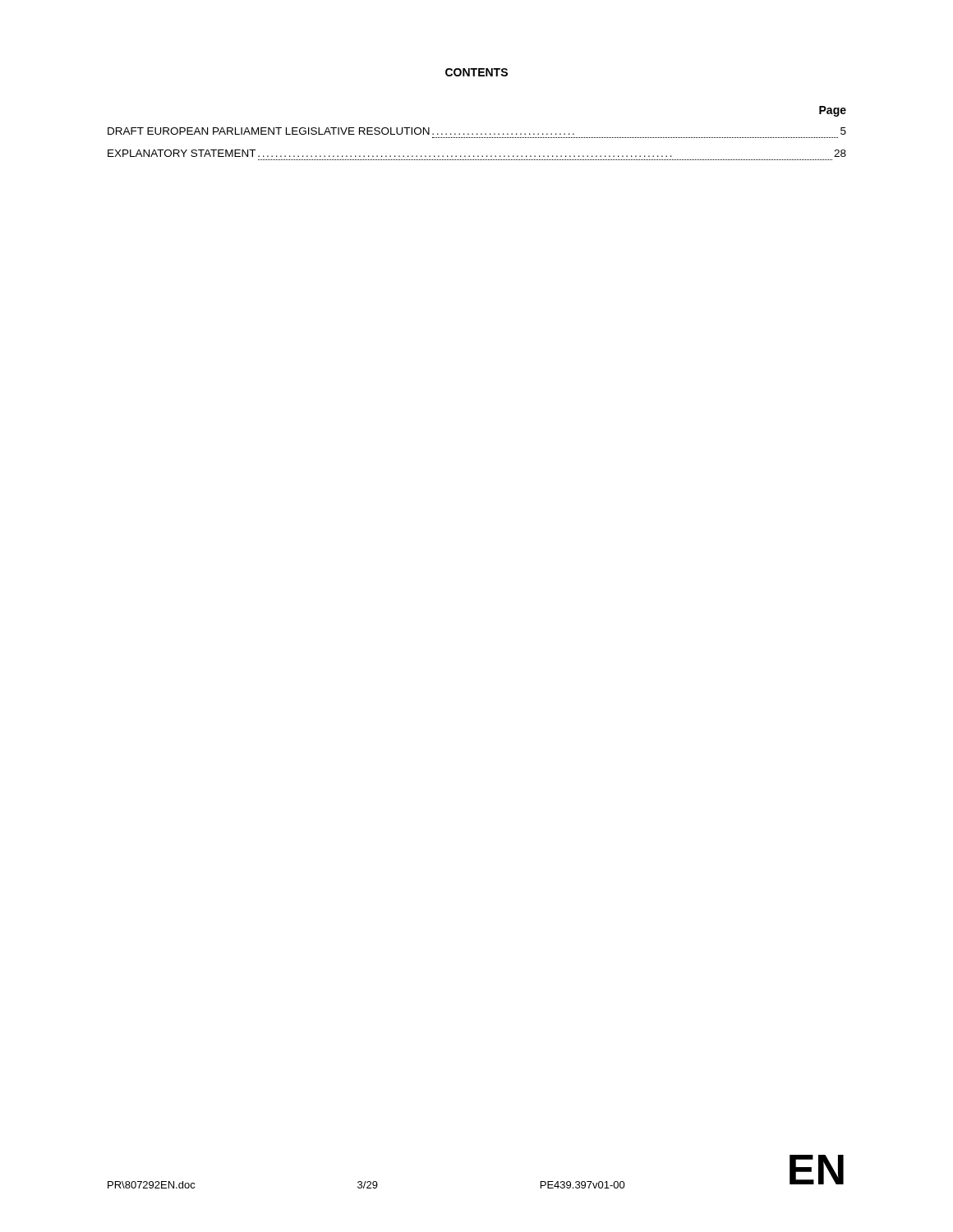Image resolution: width=953 pixels, height=1232 pixels.
Task: Find the block starting "EXPLANATORY STATEMENT"
Action: point(476,154)
